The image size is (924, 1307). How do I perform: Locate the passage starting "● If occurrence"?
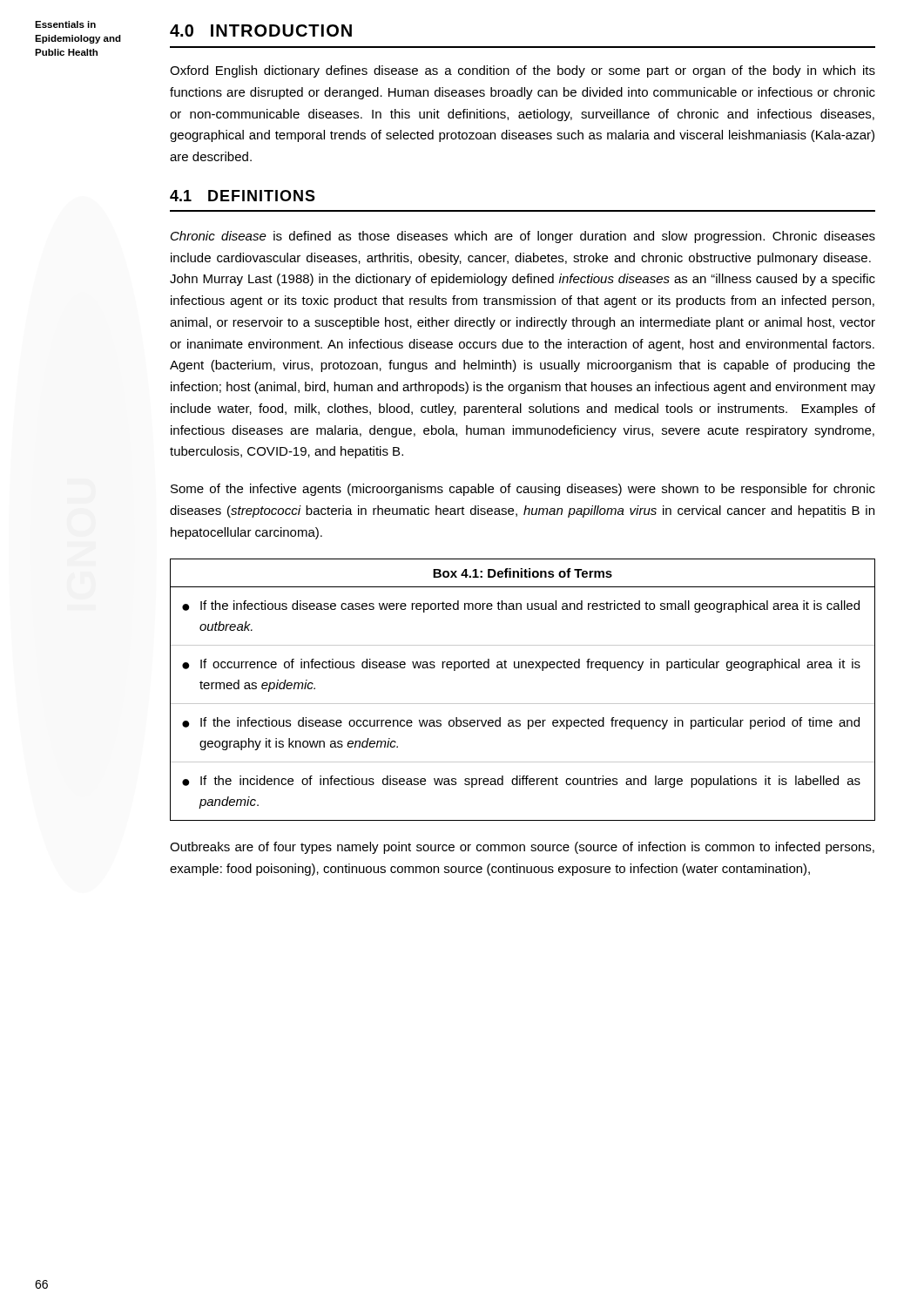click(x=521, y=675)
